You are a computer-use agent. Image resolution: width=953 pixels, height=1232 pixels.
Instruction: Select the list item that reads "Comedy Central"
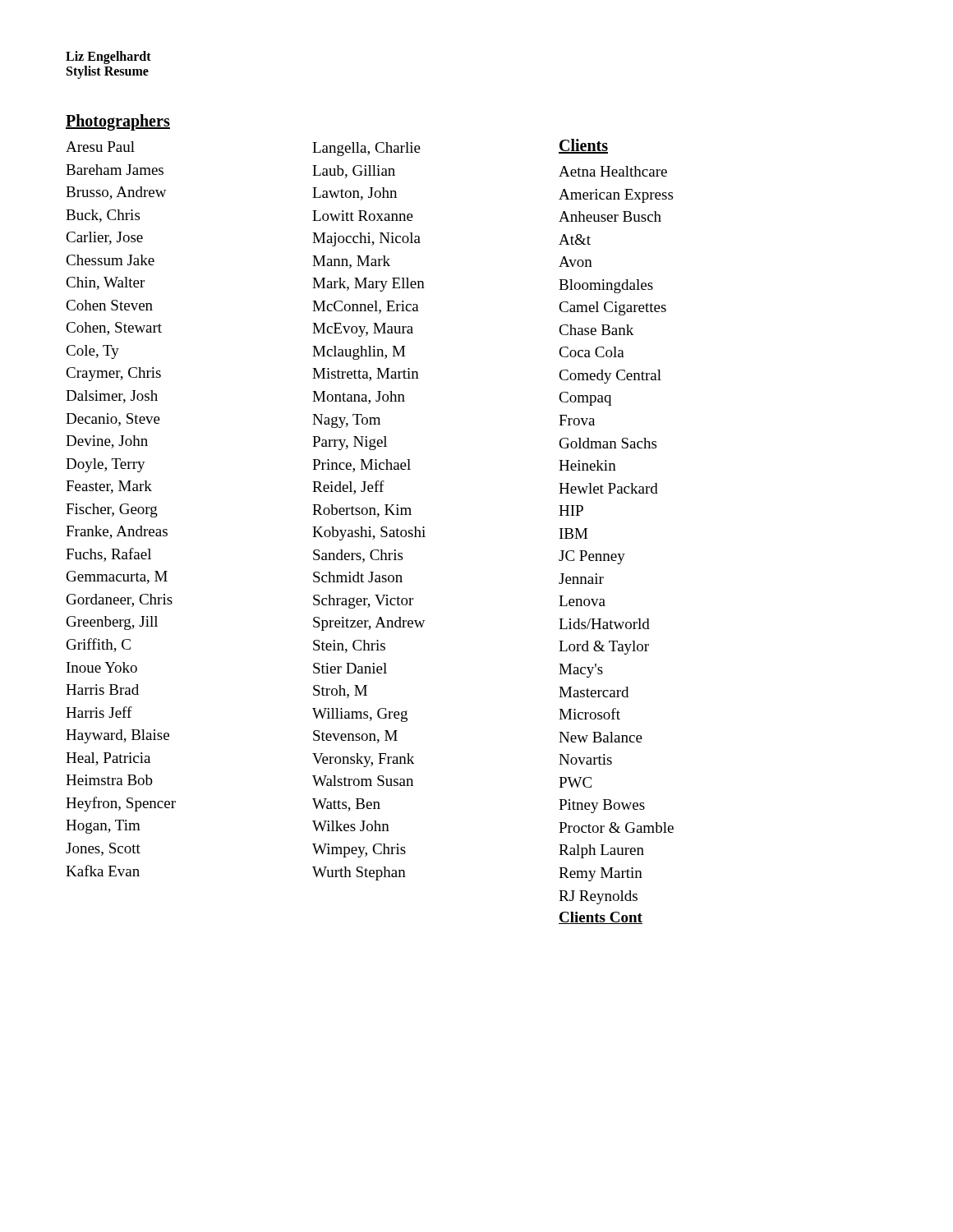tap(610, 375)
